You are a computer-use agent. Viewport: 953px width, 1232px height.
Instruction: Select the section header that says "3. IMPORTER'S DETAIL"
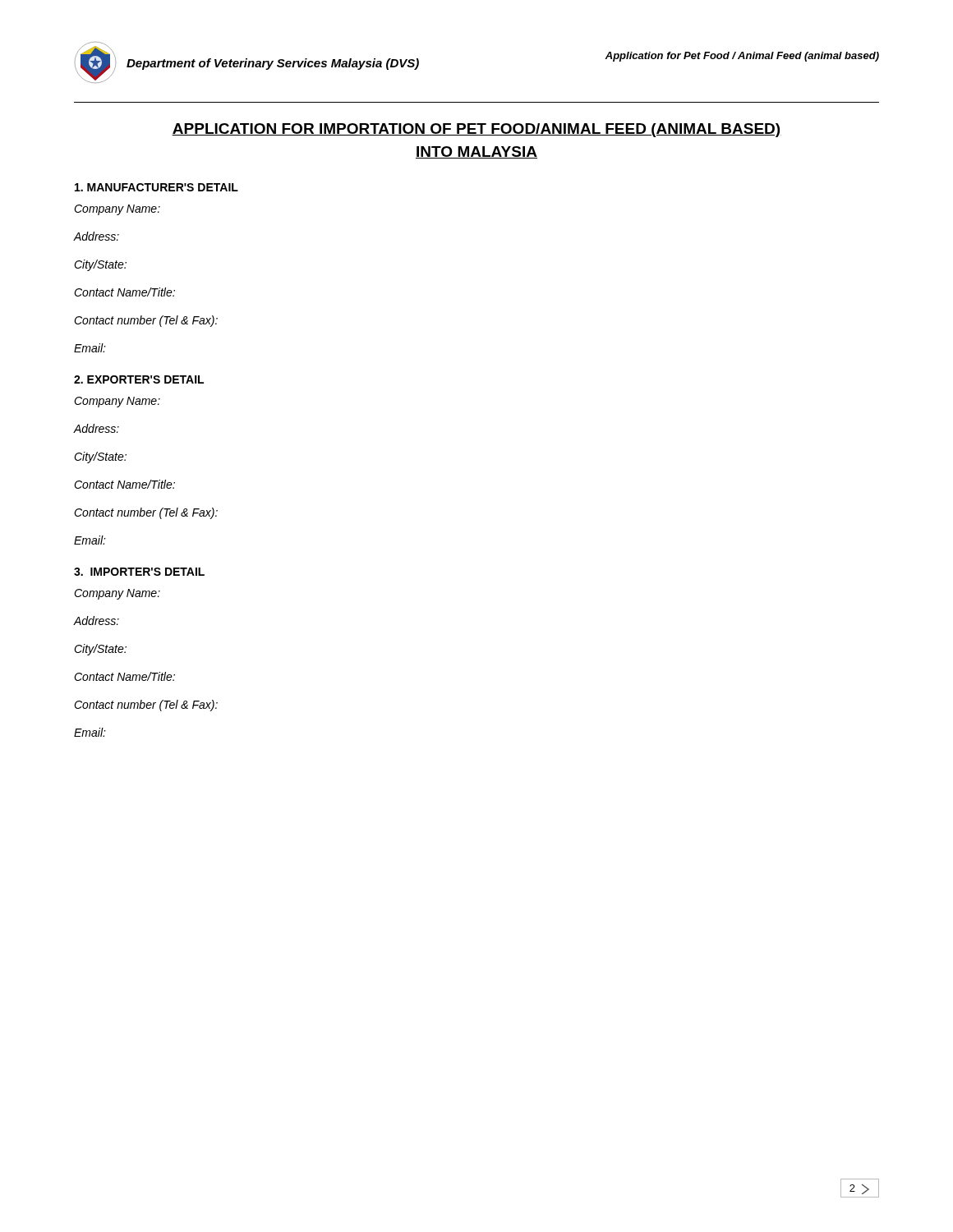[139, 572]
